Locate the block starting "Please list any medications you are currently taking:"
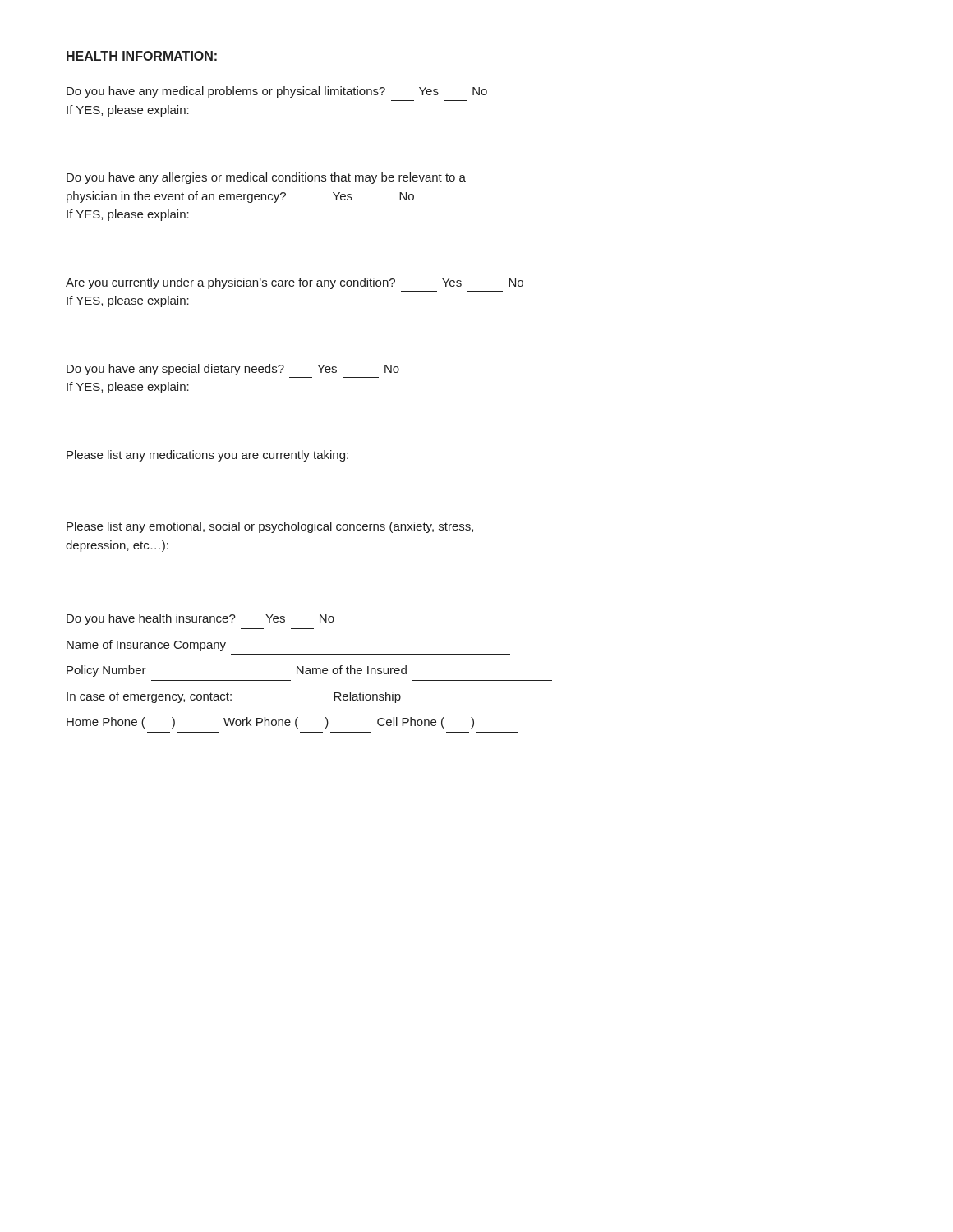The image size is (953, 1232). [x=207, y=456]
